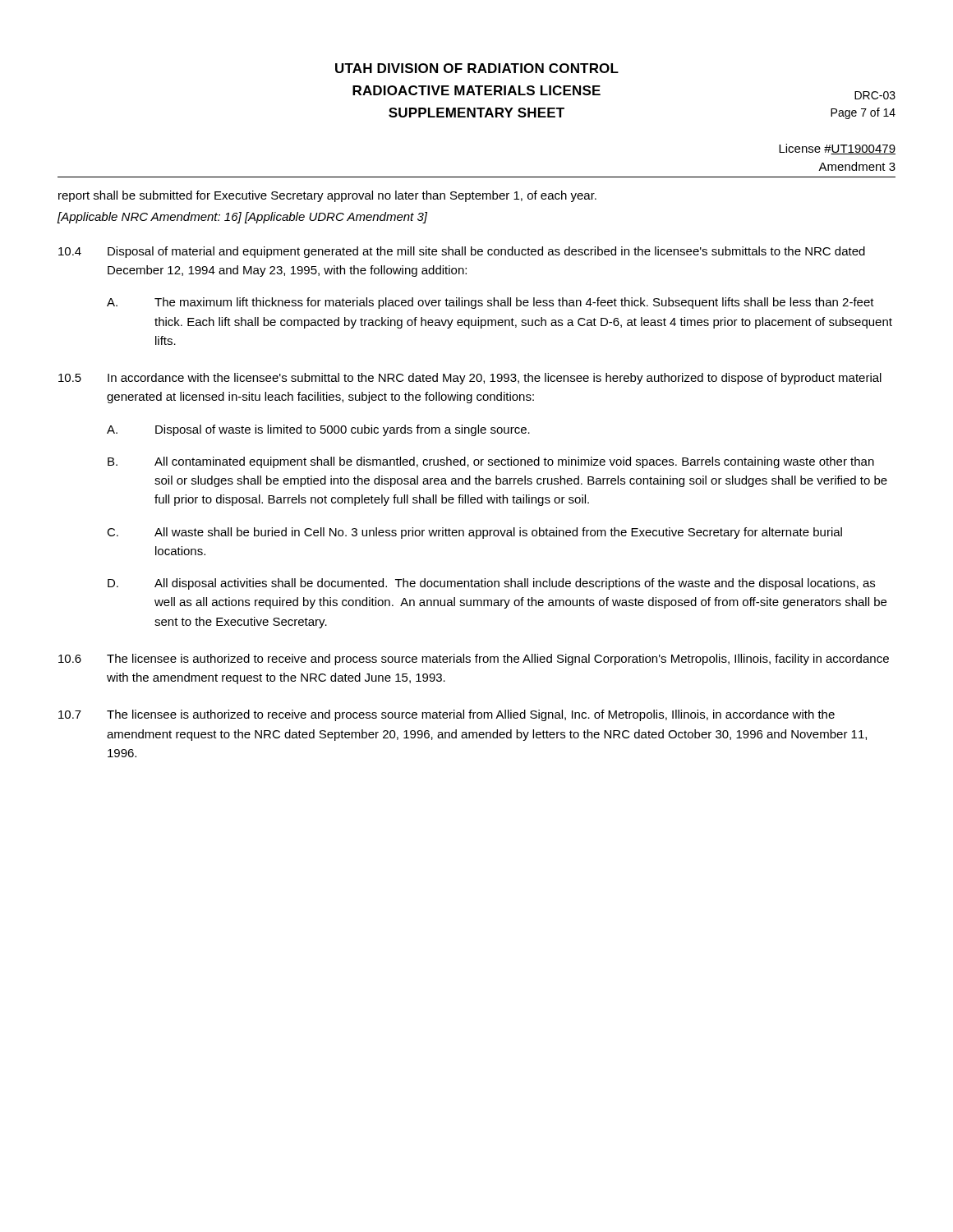The image size is (953, 1232).
Task: Locate the text "License #UT1900479 Amendment 3"
Action: pos(837,157)
